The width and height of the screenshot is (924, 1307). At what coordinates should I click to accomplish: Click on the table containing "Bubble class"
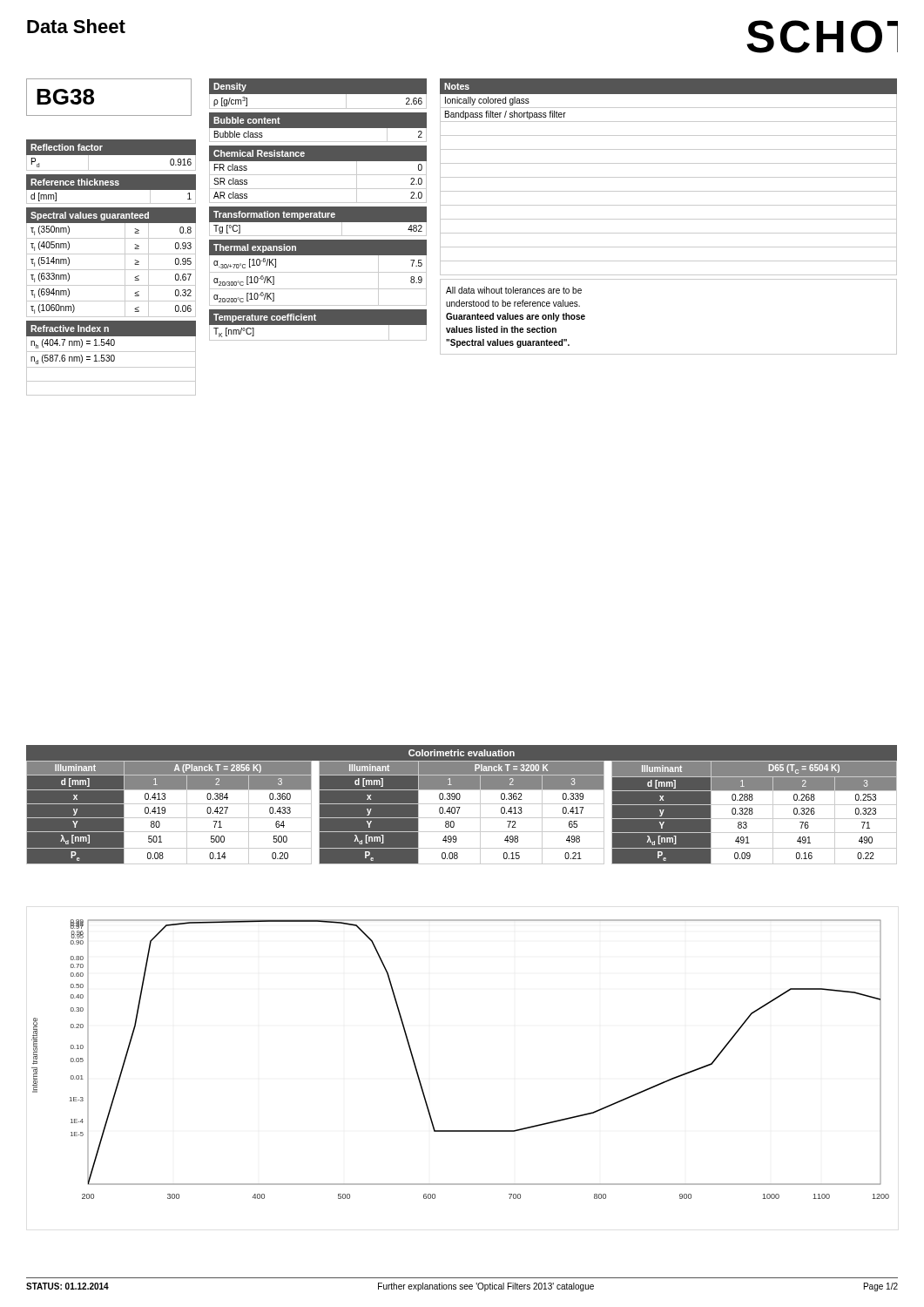pyautogui.click(x=318, y=127)
